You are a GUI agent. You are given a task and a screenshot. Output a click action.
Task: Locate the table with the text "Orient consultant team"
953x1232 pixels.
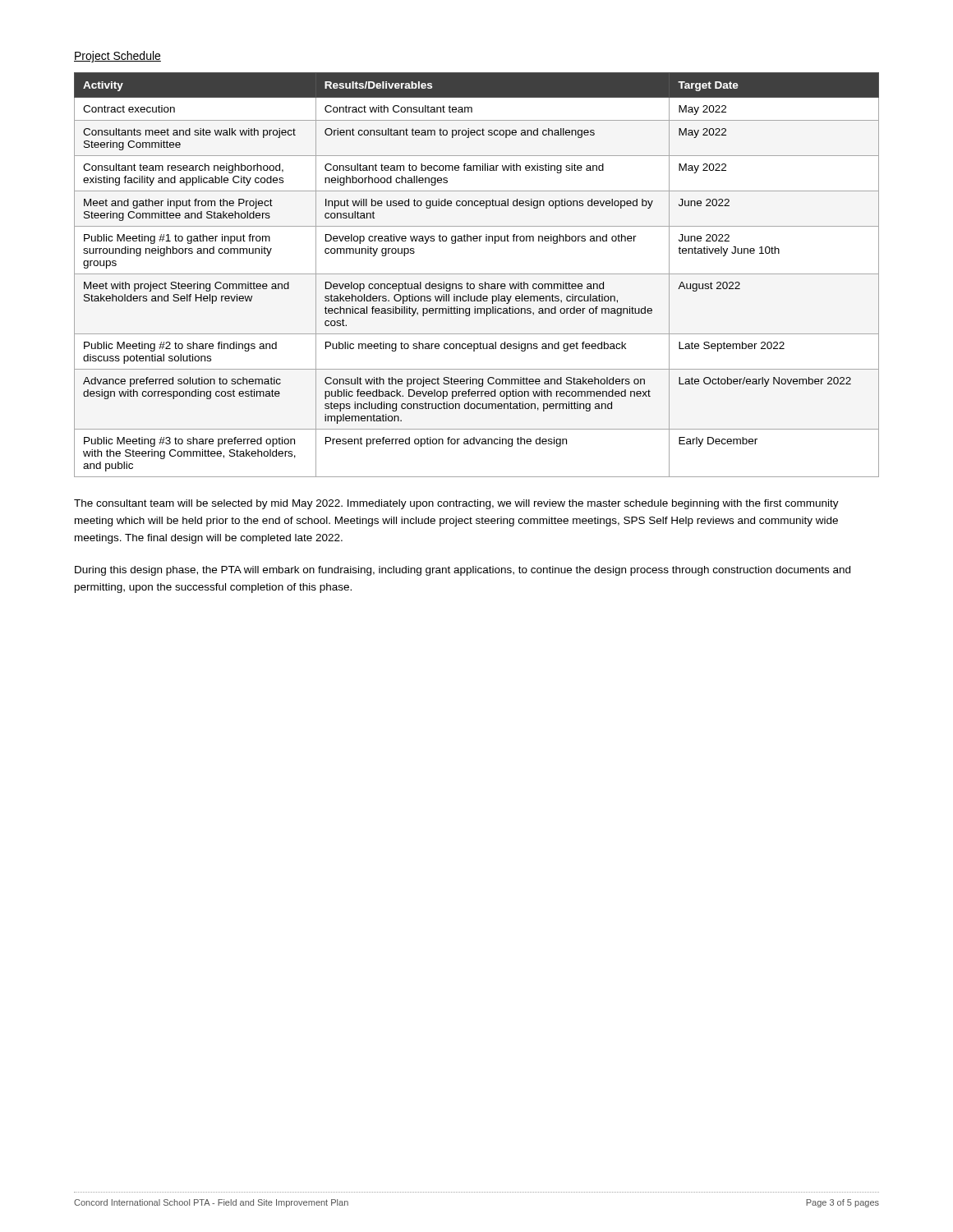pos(476,275)
